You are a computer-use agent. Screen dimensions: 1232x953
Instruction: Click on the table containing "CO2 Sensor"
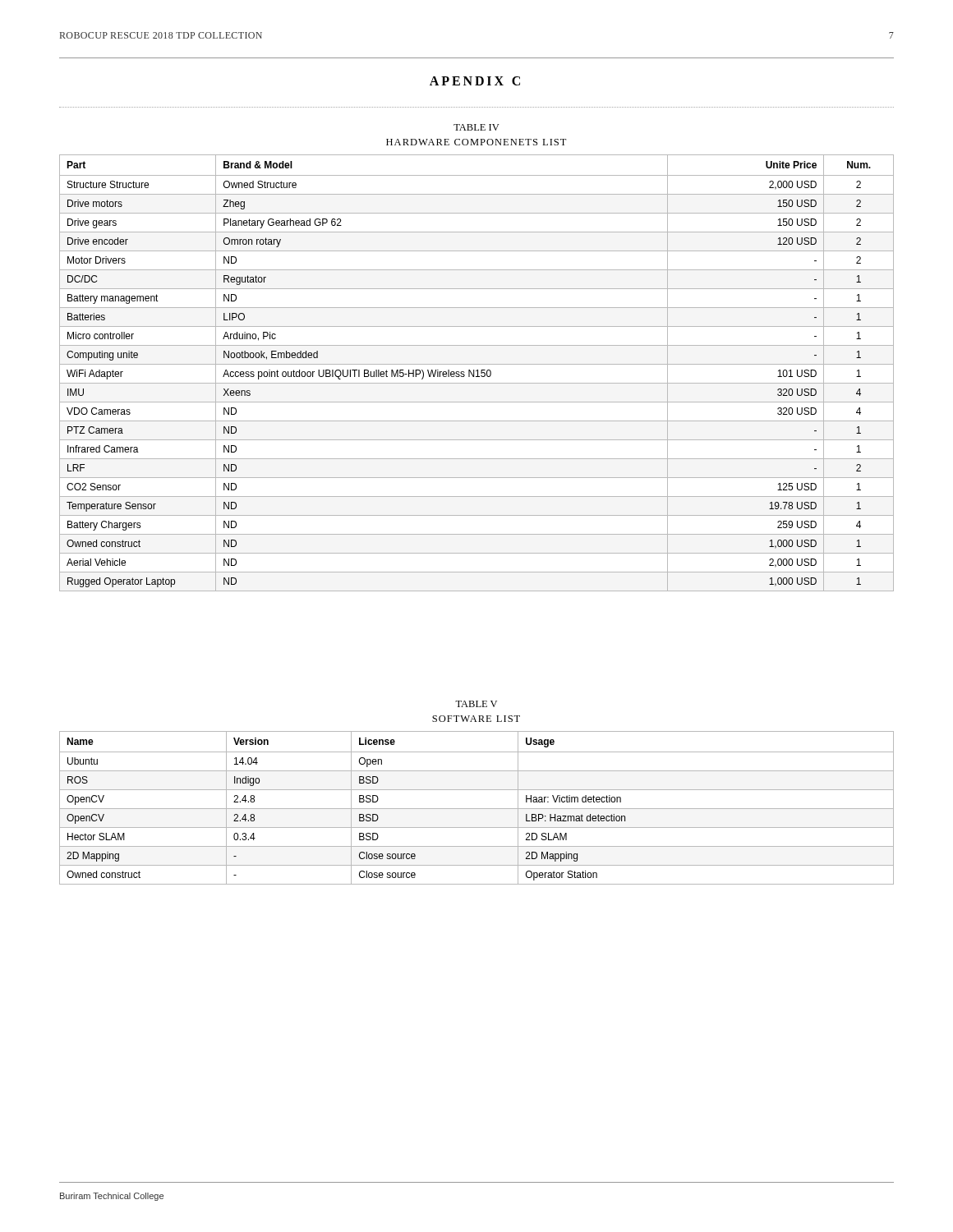[x=476, y=373]
